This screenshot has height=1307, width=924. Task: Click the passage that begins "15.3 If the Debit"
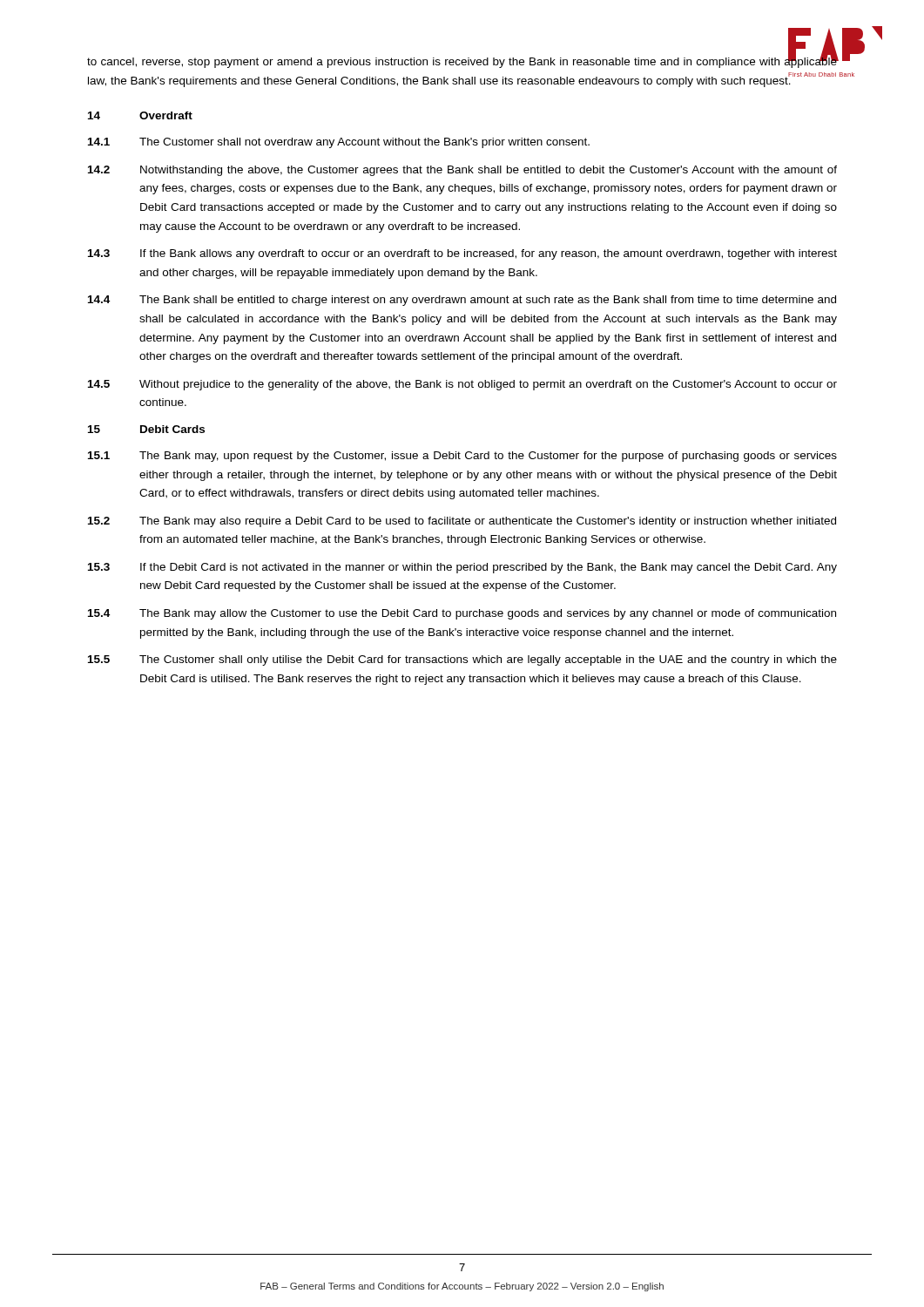click(462, 576)
